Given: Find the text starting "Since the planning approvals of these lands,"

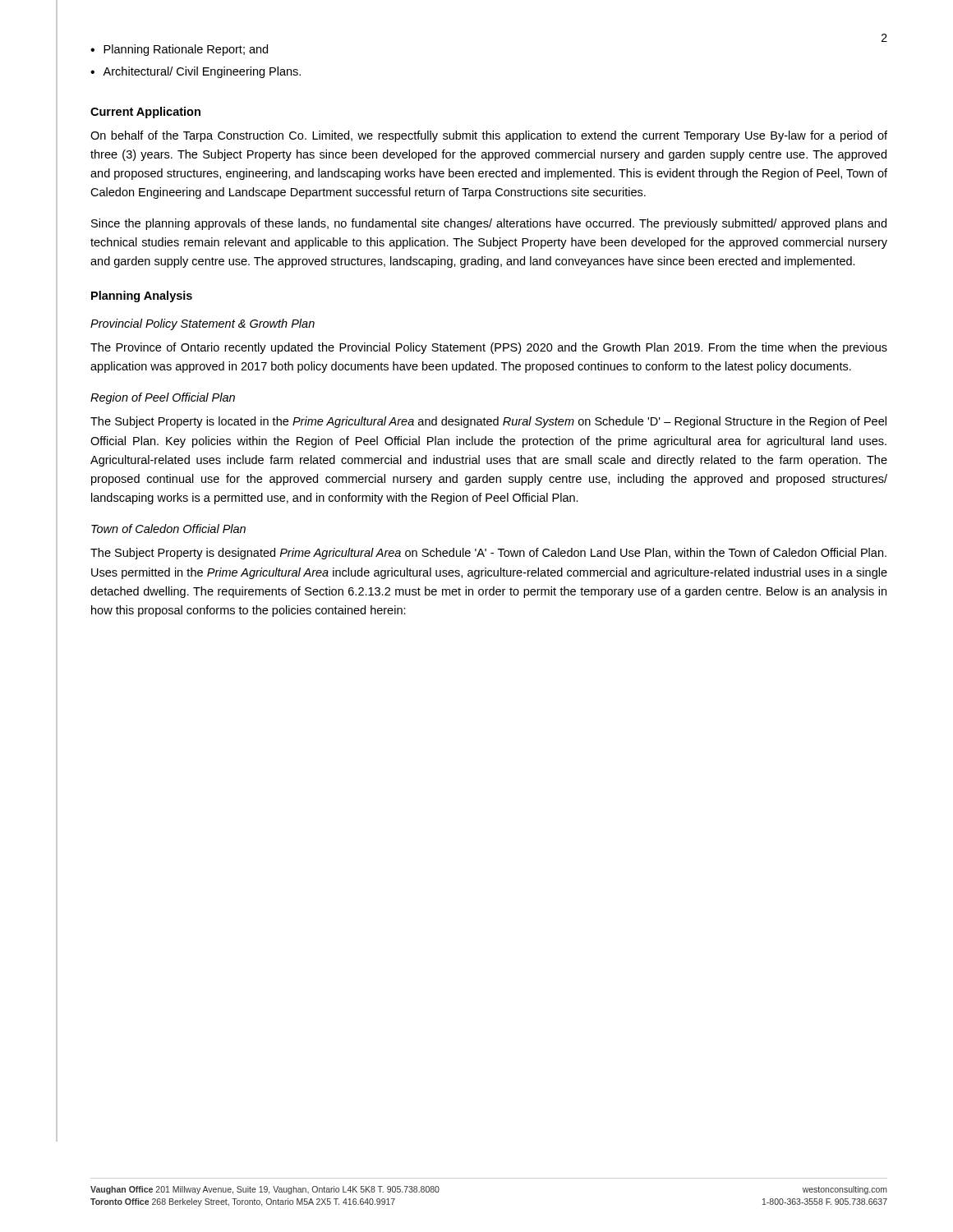Looking at the screenshot, I should [x=489, y=242].
